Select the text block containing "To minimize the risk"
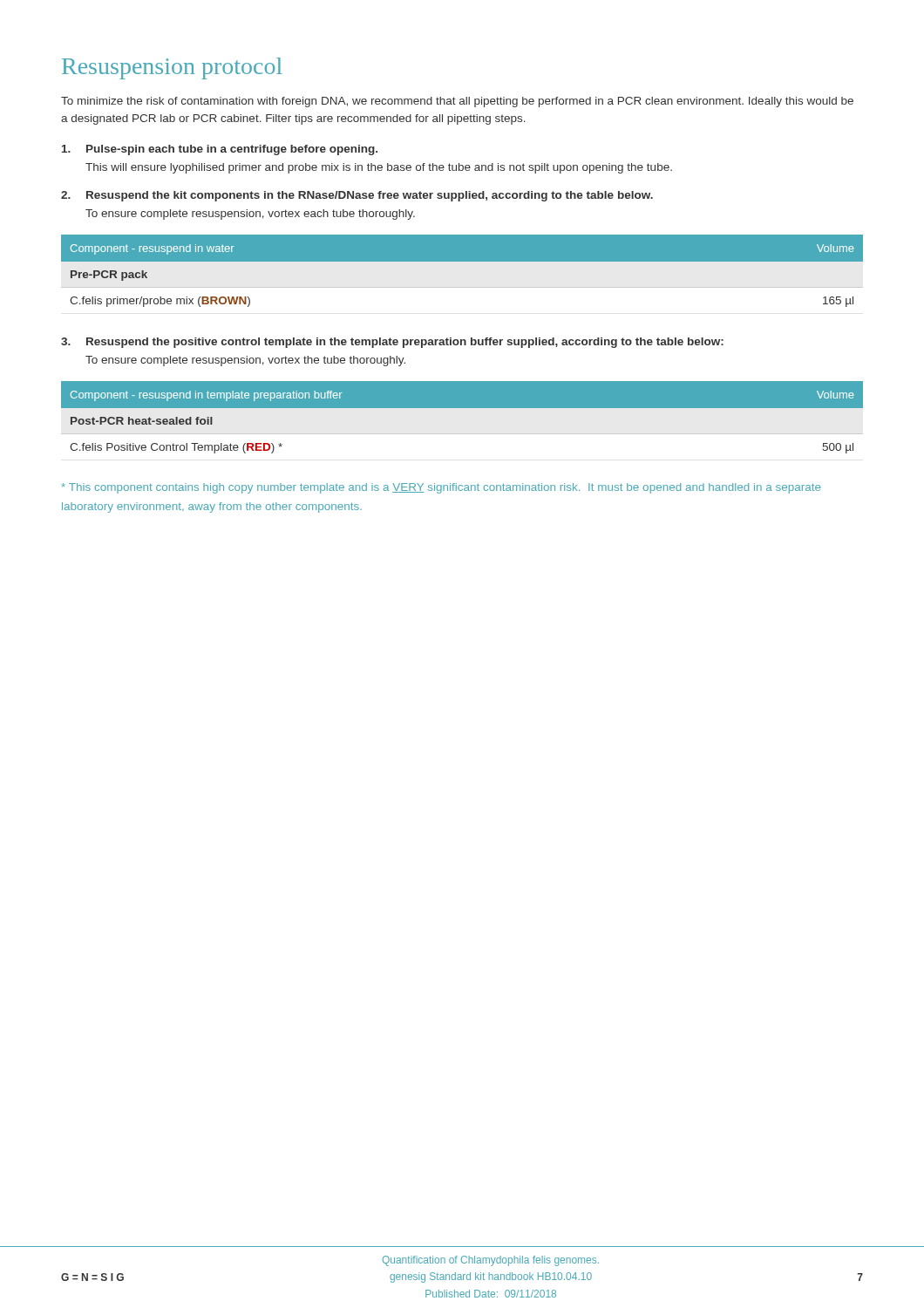This screenshot has height=1308, width=924. (x=457, y=110)
